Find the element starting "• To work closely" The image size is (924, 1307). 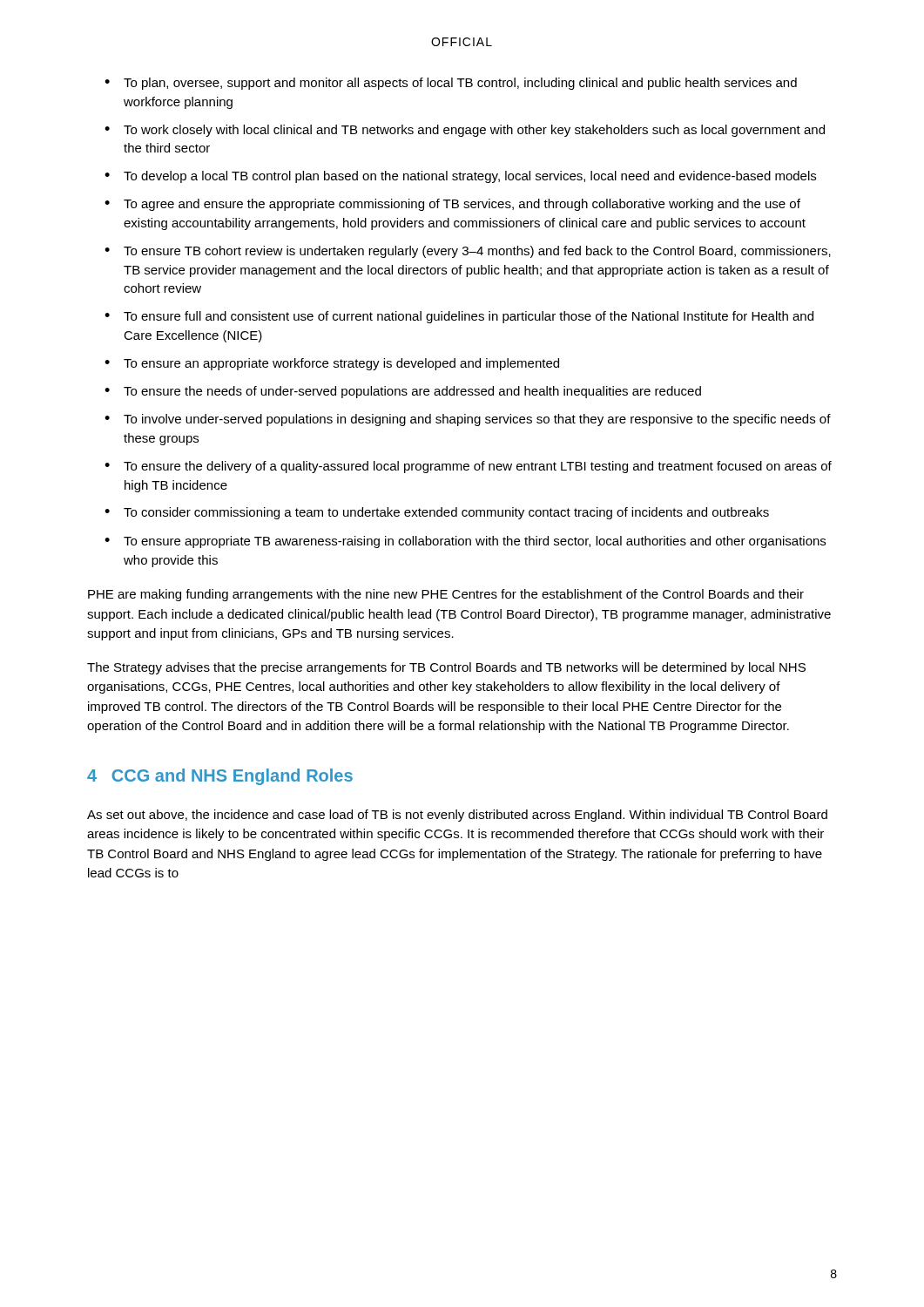pos(471,139)
